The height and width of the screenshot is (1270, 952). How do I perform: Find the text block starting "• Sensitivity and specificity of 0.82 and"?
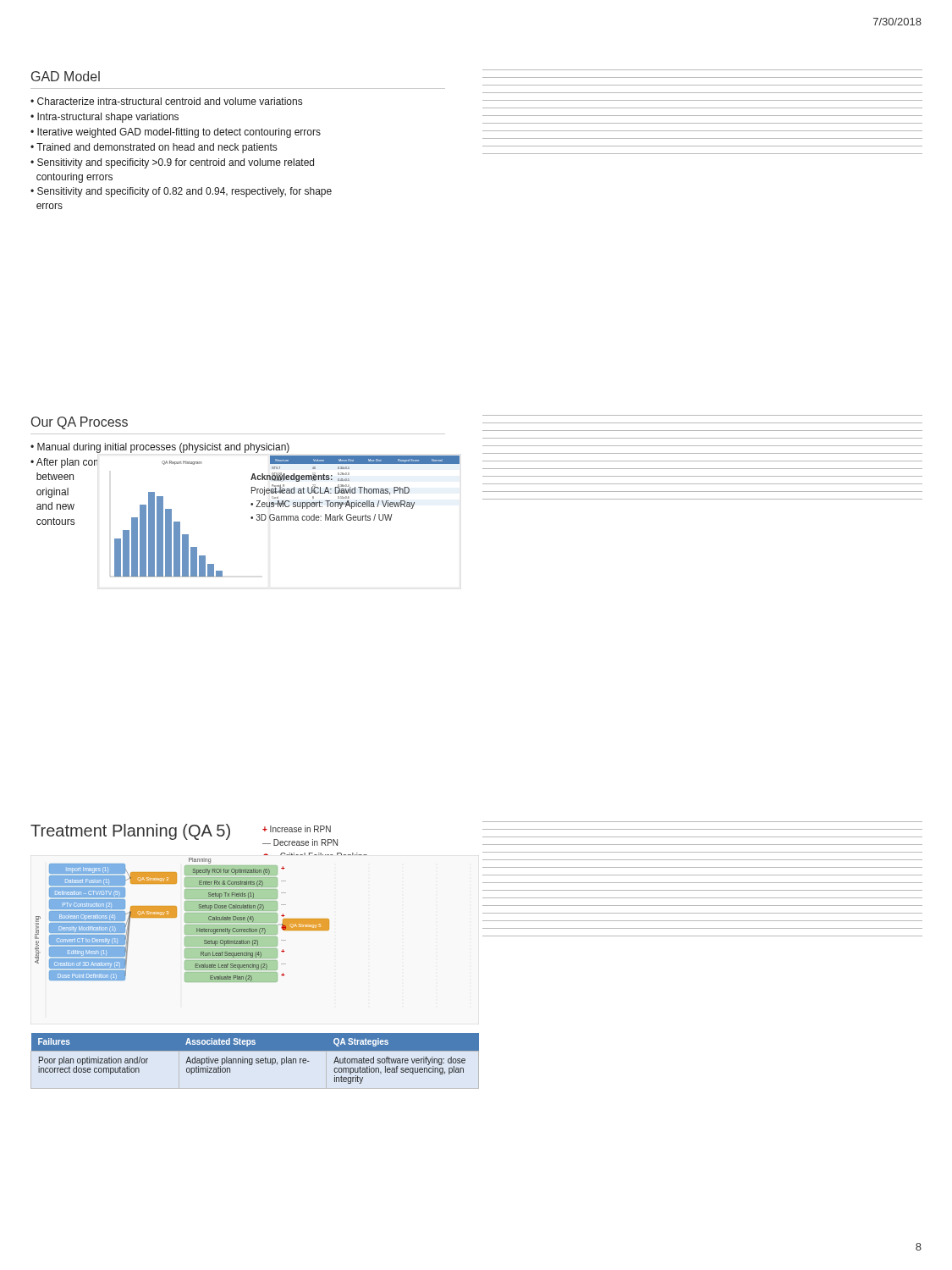point(181,199)
